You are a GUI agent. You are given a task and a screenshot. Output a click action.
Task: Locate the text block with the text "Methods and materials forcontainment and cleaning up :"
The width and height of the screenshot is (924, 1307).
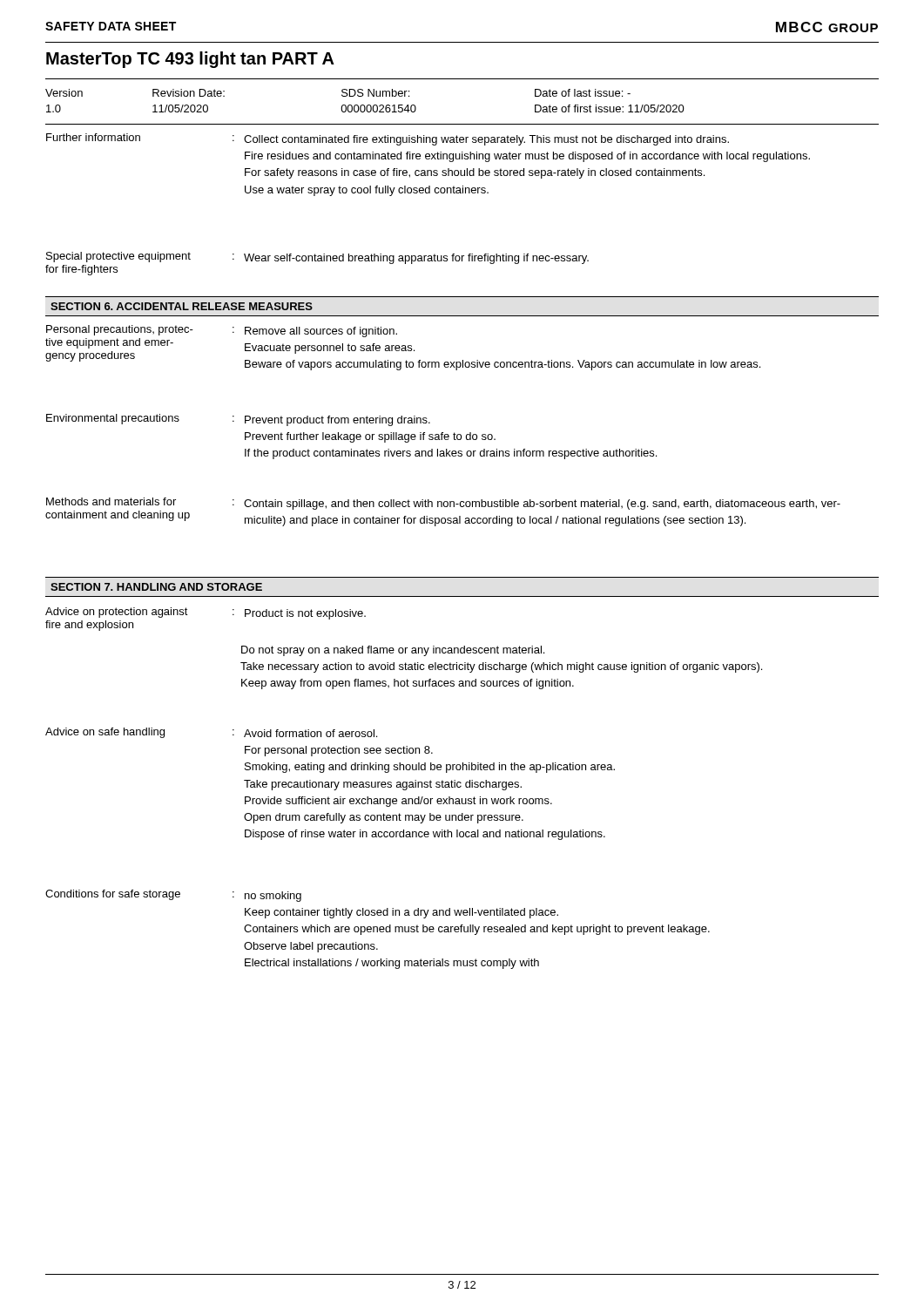pos(462,512)
